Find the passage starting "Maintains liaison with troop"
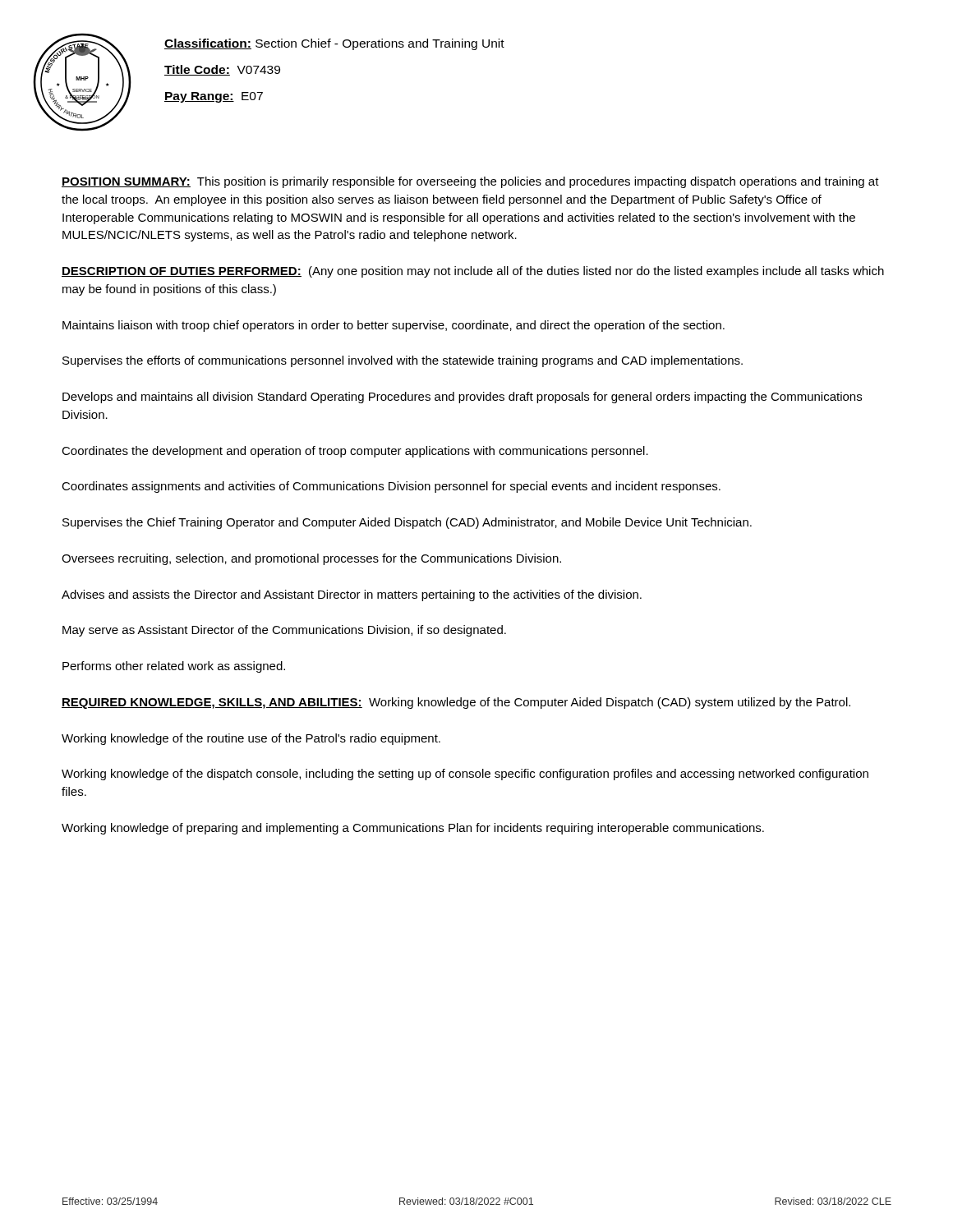Screen dimensions: 1232x953 pyautogui.click(x=476, y=325)
